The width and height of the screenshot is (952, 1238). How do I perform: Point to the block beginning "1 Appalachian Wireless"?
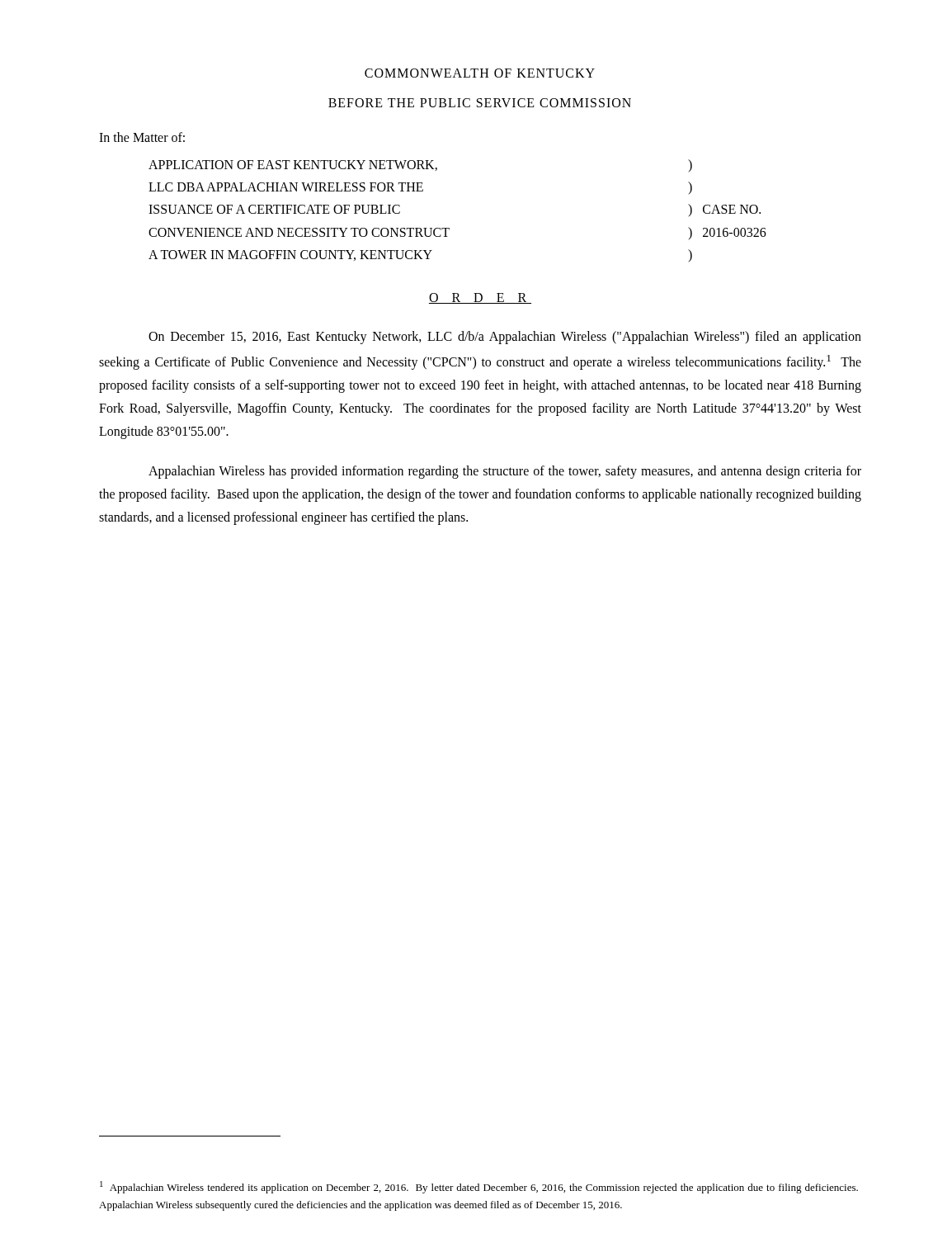[480, 1195]
